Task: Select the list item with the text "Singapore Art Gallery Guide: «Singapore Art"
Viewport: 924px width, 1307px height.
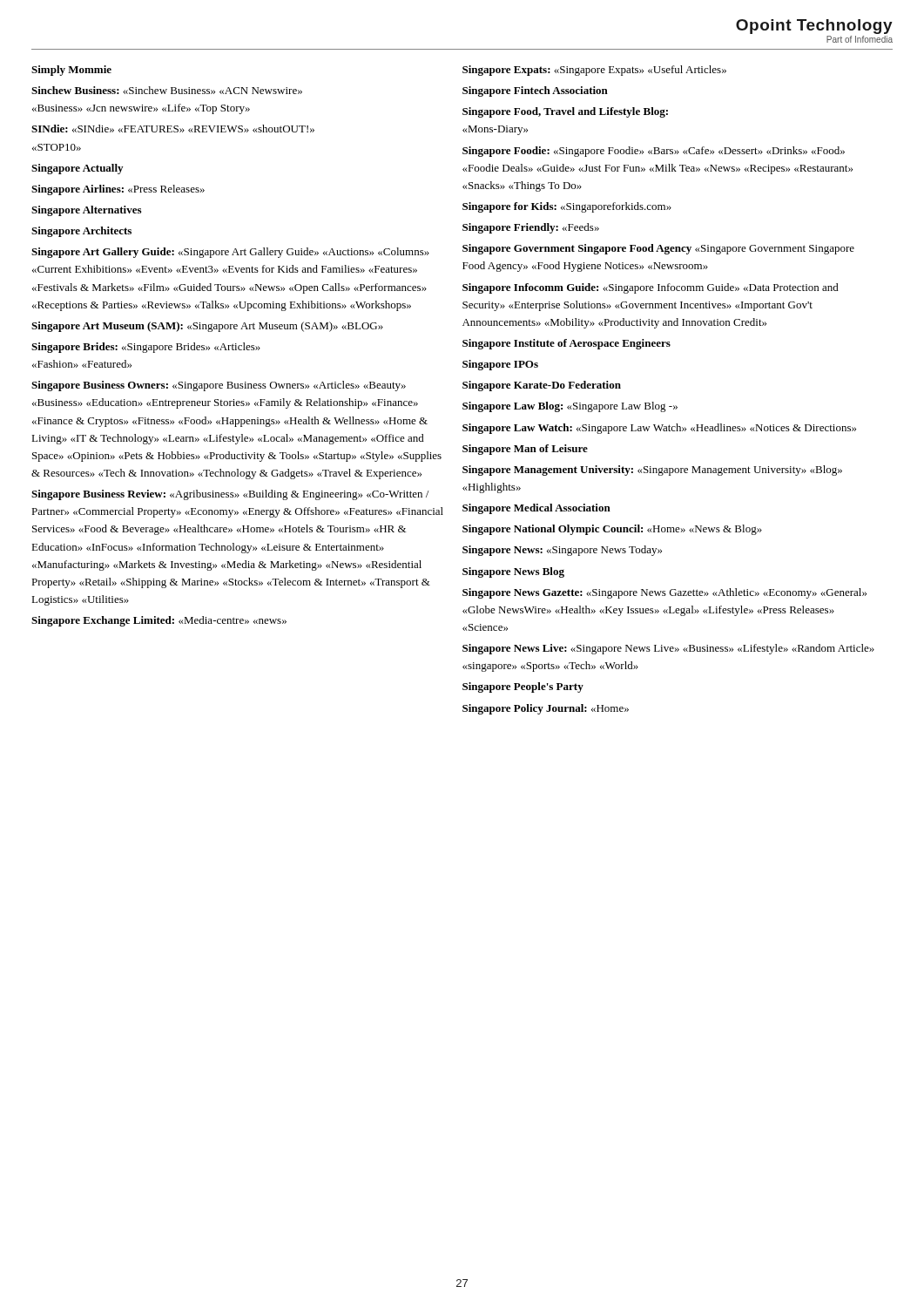Action: (x=230, y=278)
